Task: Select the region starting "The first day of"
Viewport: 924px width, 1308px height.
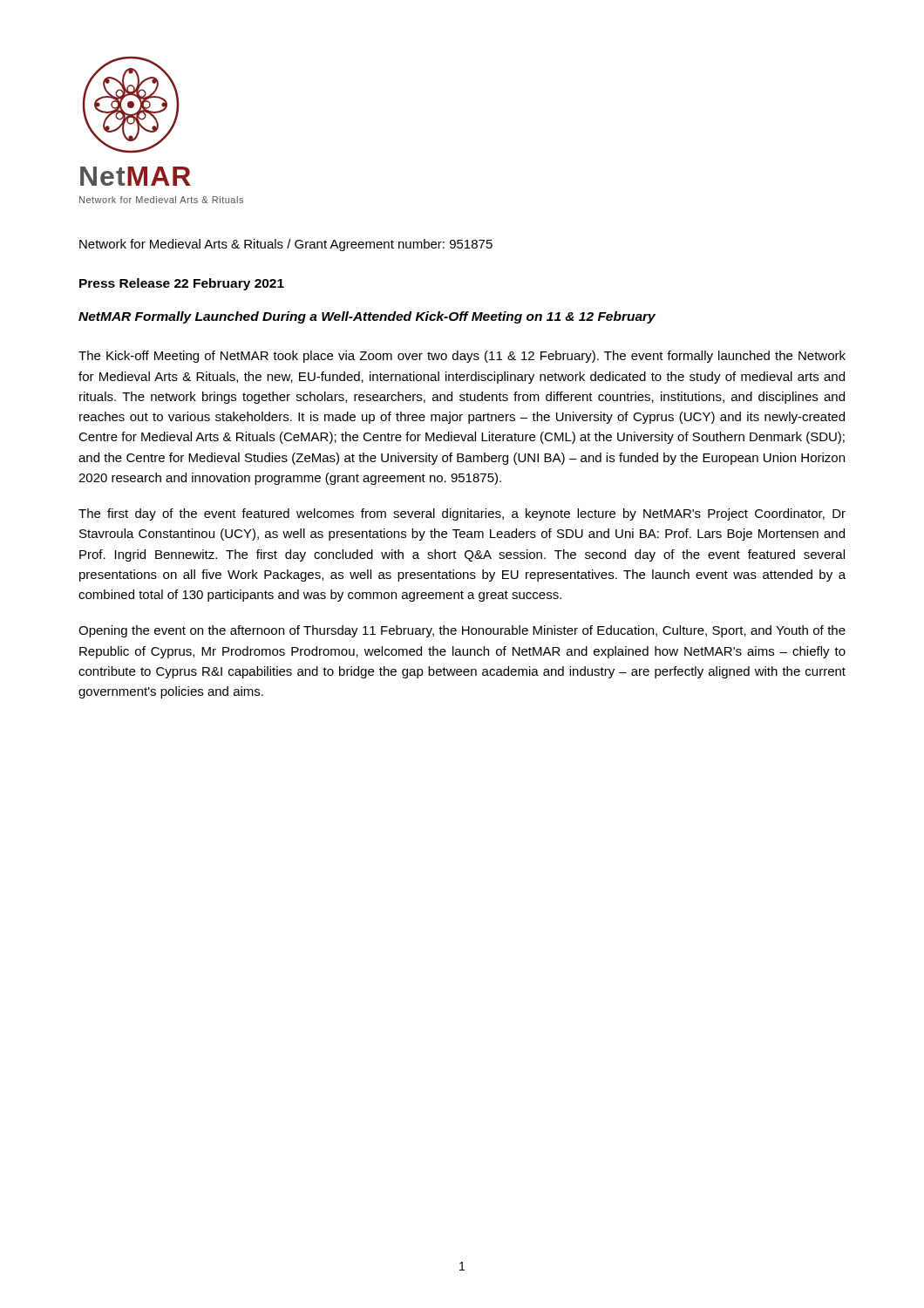Action: coord(462,554)
